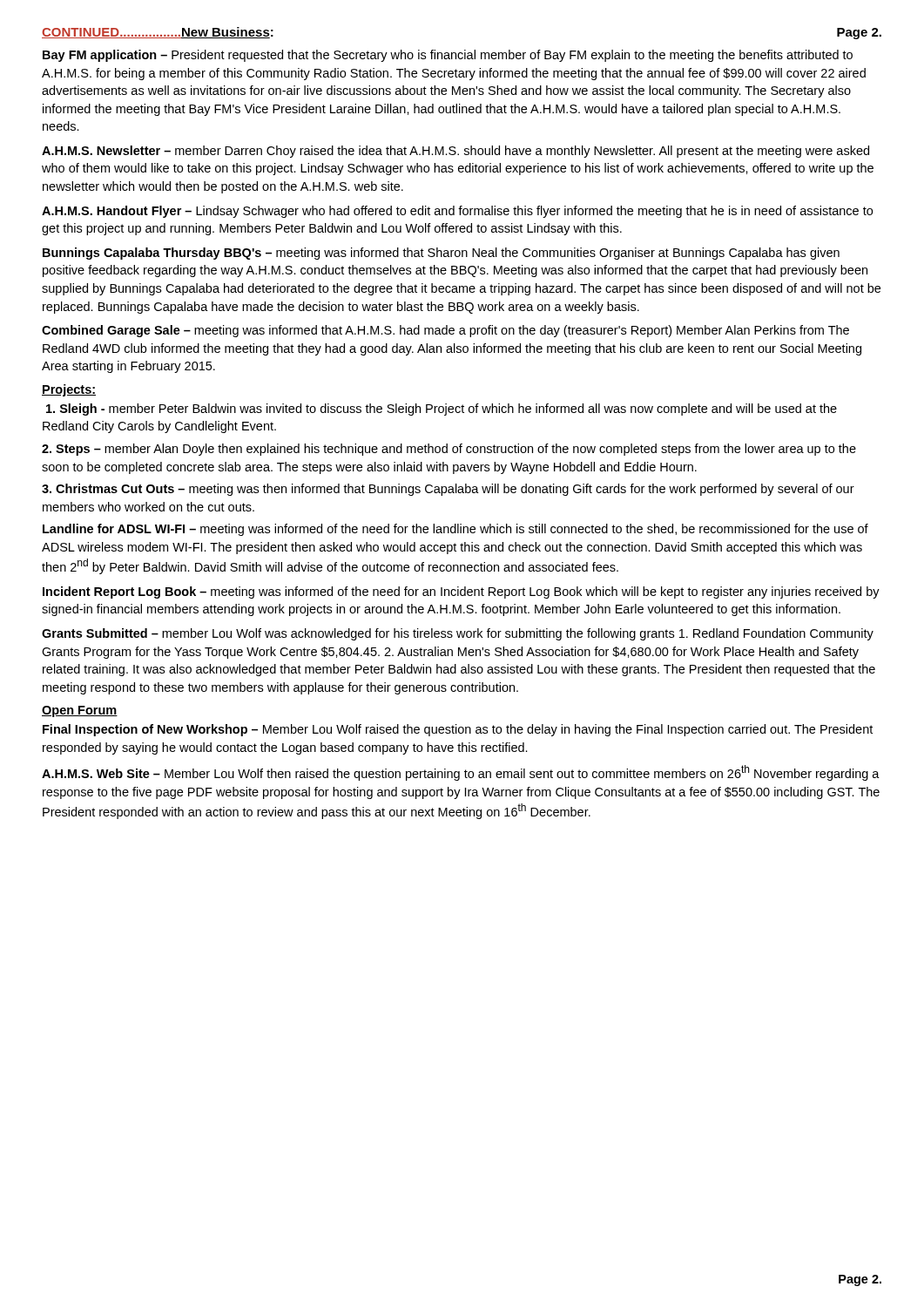The image size is (924, 1307).
Task: Locate the block of text that opens with "A.H.M.S. Handout Flyer – Lindsay Schwager"
Action: 458,220
